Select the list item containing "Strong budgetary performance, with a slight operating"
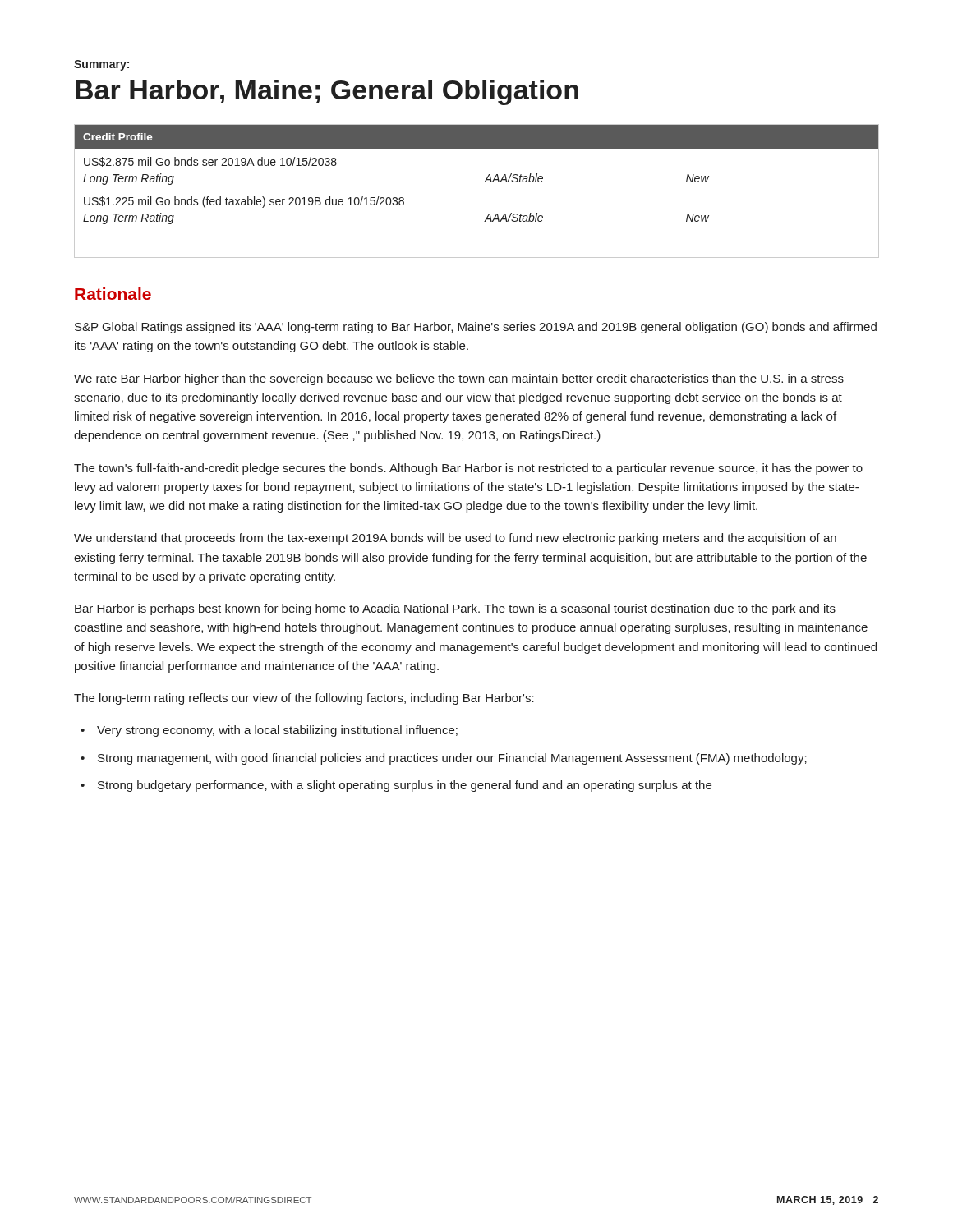953x1232 pixels. point(405,785)
